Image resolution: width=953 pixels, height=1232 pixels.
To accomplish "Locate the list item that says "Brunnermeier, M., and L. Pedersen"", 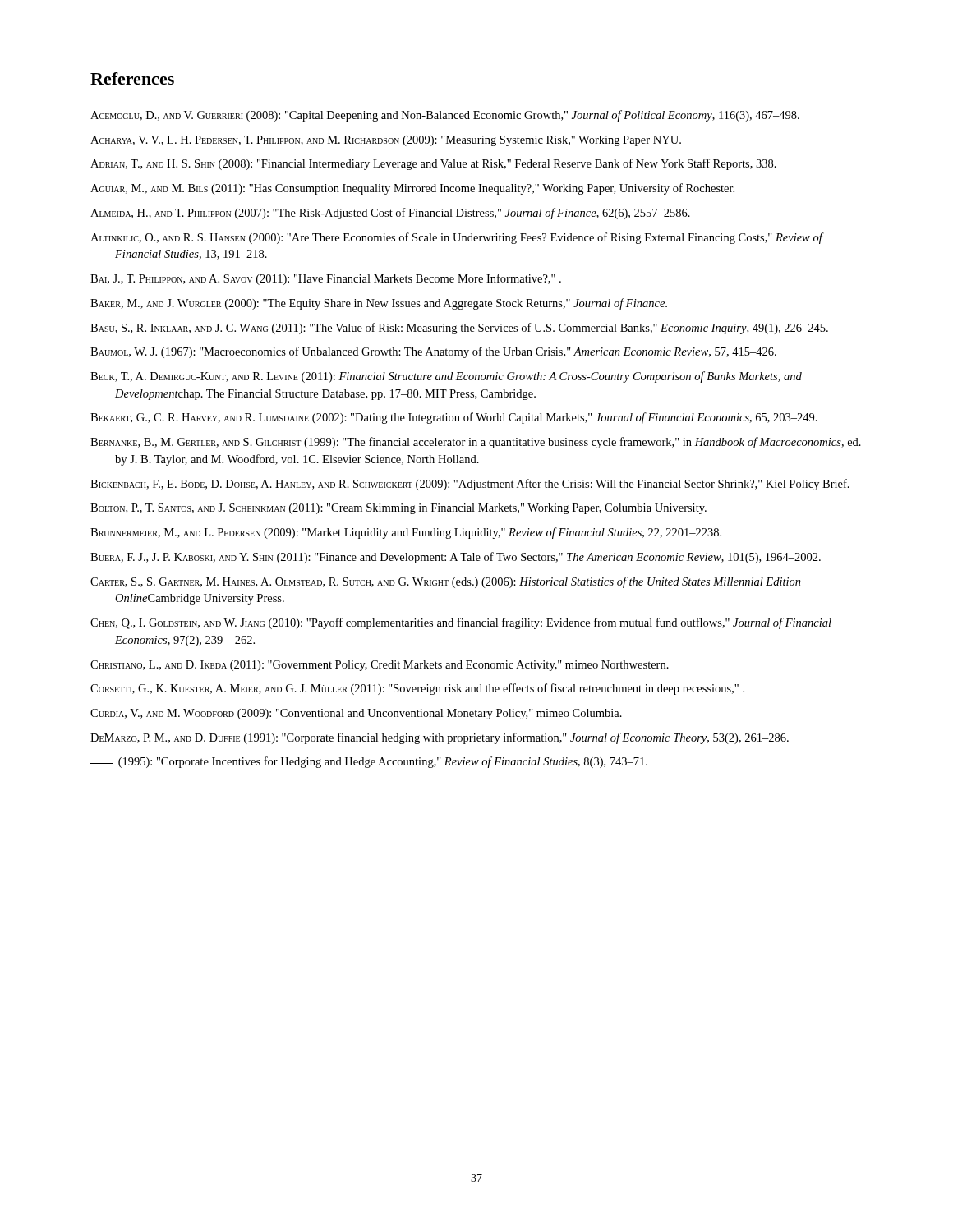I will pos(406,532).
